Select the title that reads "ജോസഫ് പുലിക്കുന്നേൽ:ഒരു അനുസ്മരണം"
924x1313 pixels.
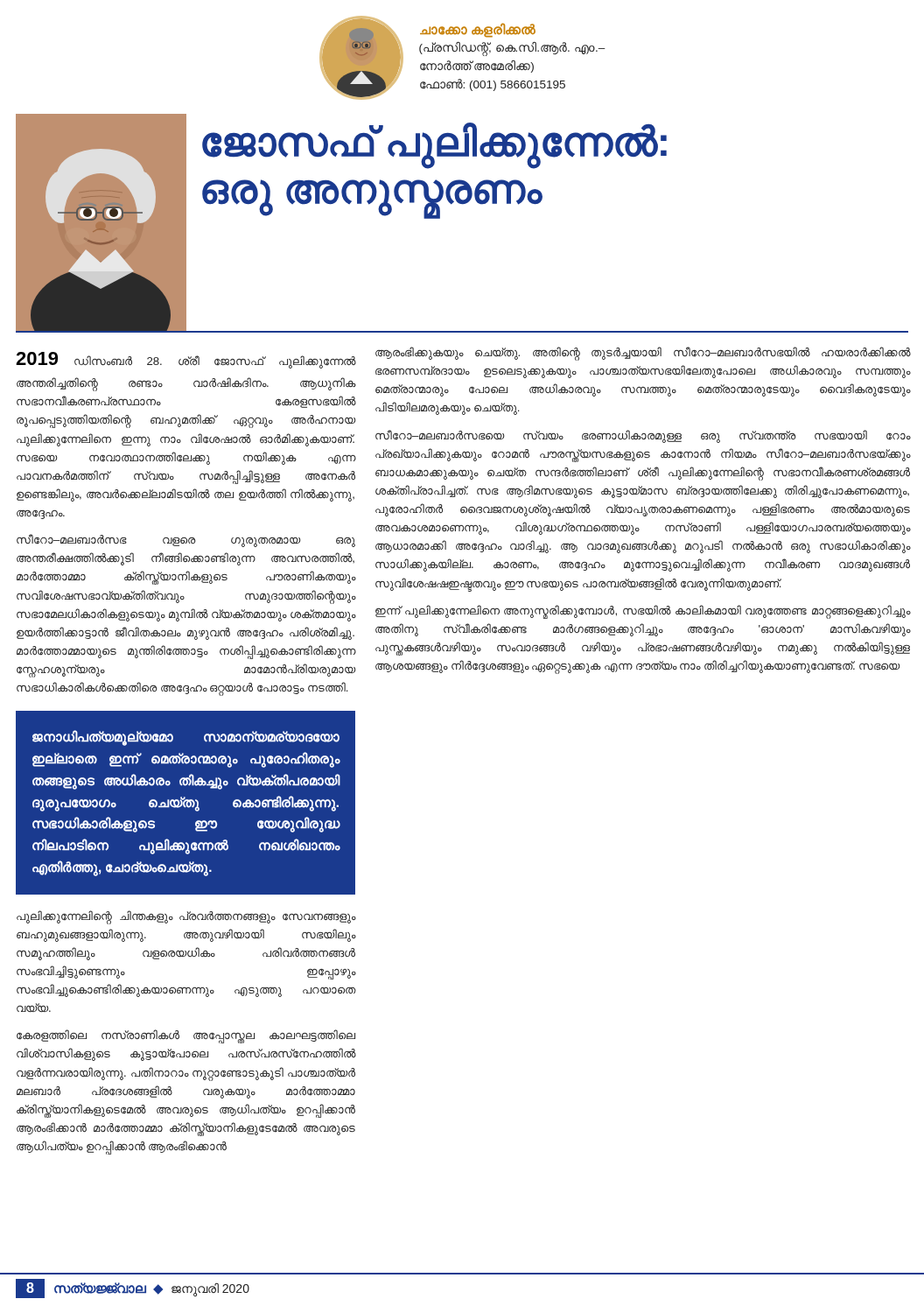point(435,166)
